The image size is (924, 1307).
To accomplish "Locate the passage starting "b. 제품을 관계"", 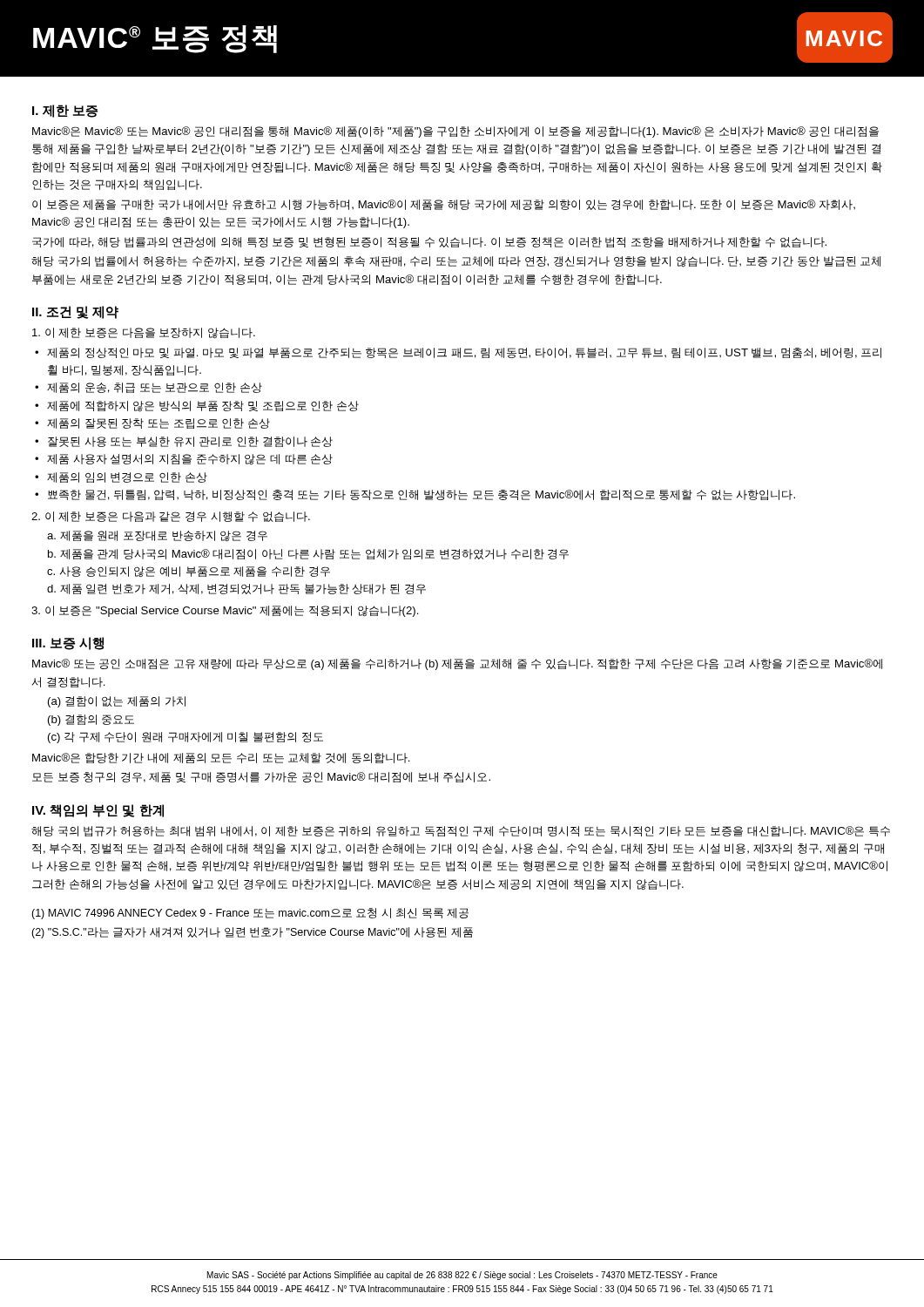I will 308,553.
